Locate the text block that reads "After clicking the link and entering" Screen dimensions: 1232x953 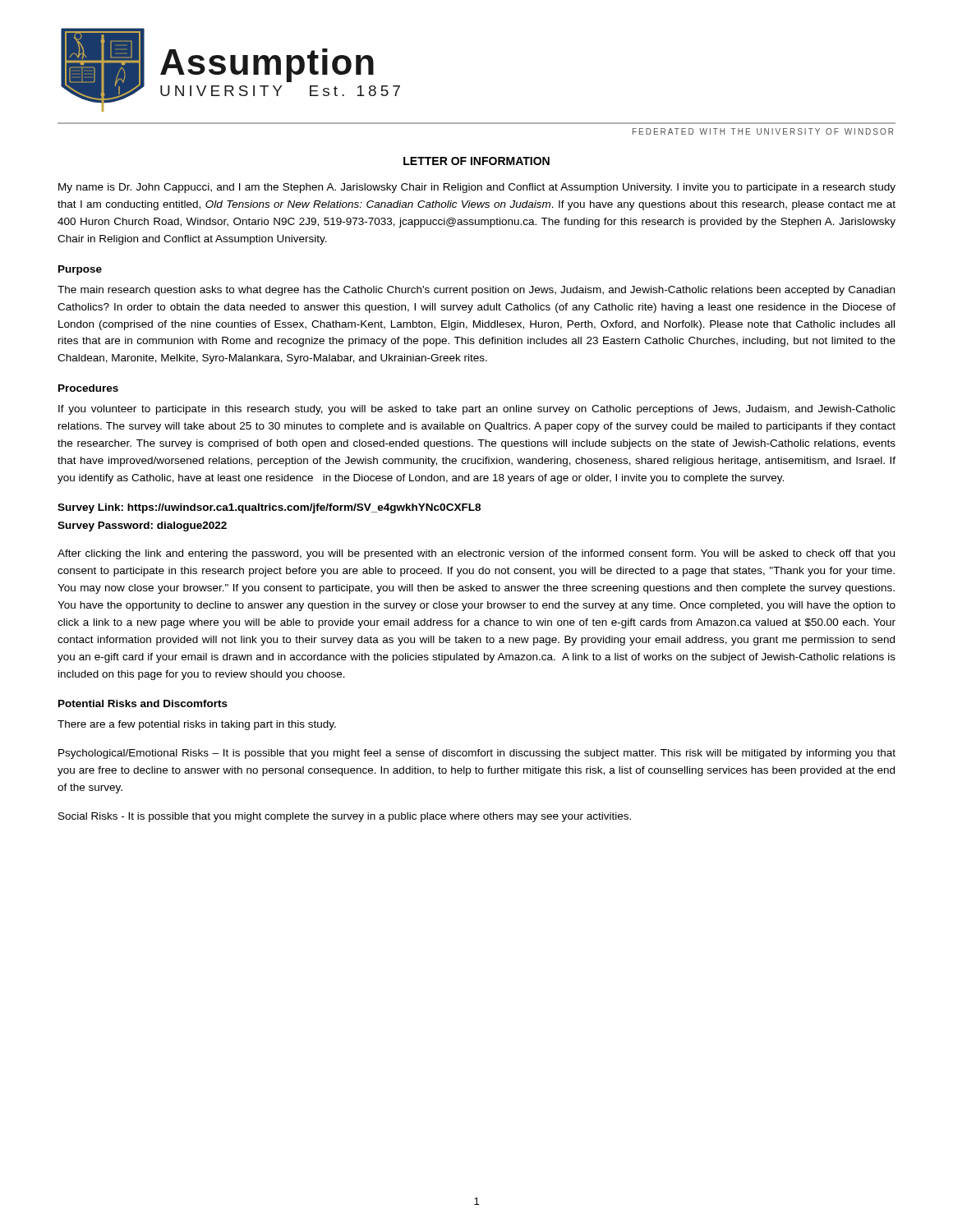pos(476,613)
